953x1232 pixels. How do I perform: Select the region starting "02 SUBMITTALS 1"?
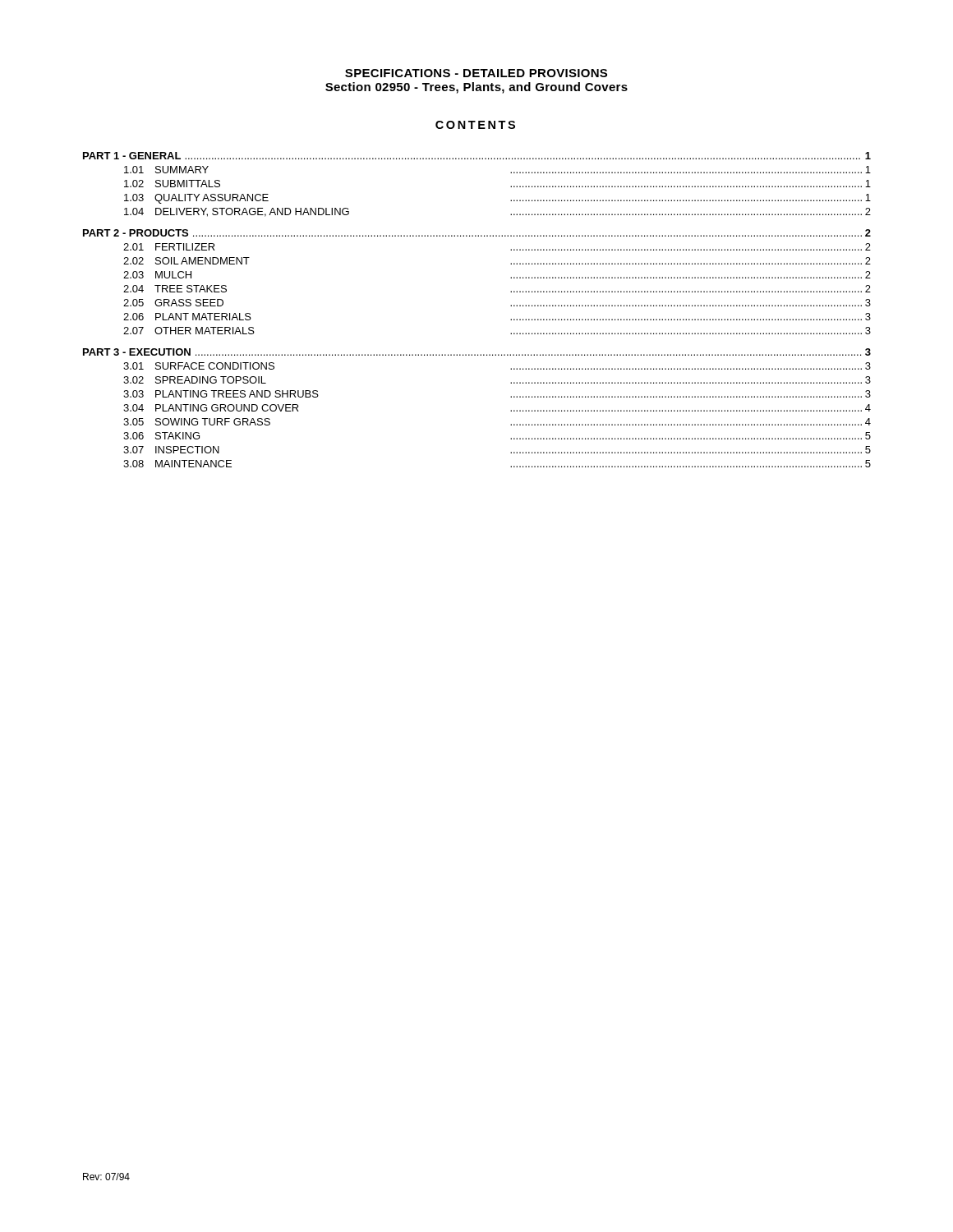(138, 184)
